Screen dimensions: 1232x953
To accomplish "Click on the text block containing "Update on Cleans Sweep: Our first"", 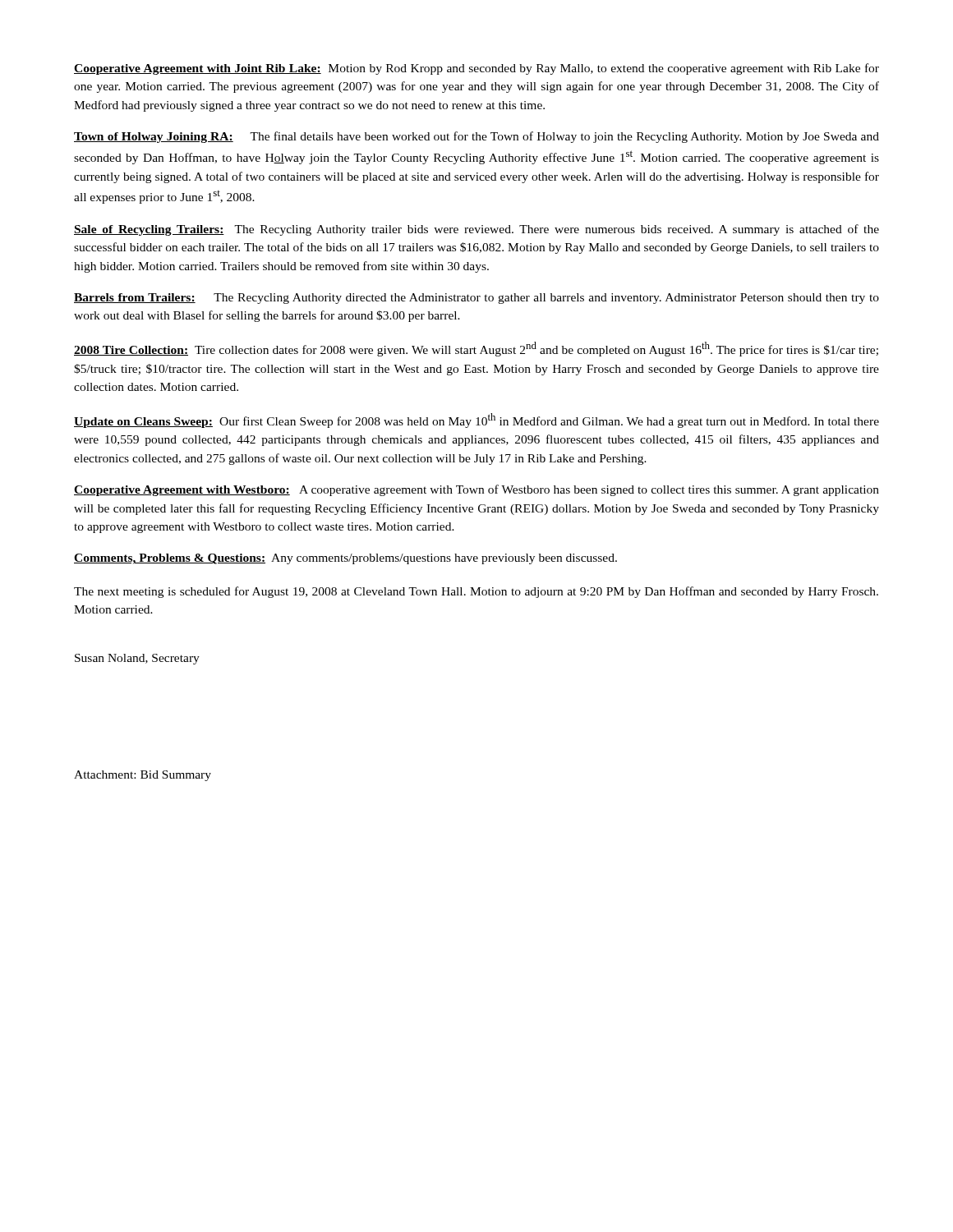I will (x=476, y=438).
